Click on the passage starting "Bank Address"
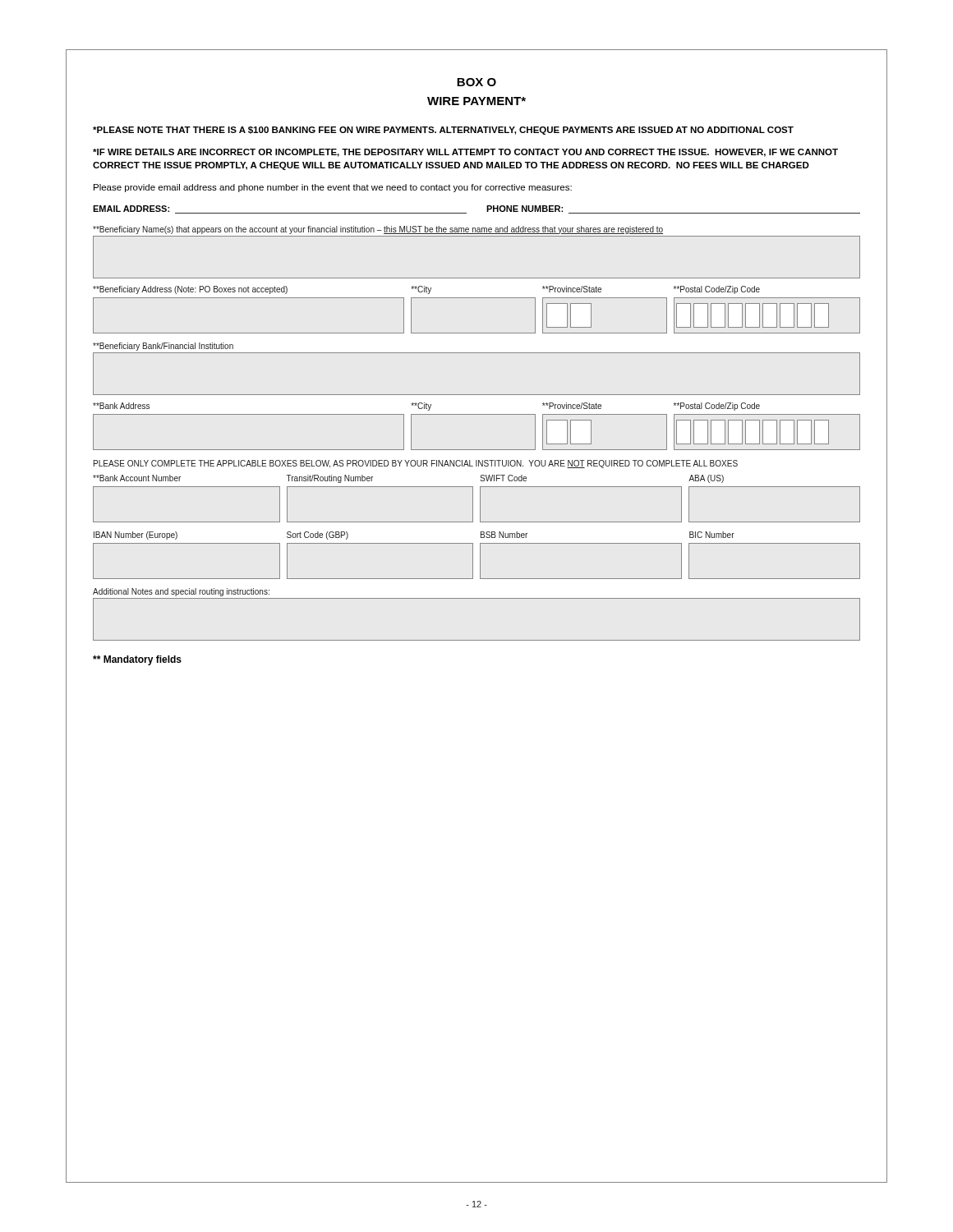 121,406
